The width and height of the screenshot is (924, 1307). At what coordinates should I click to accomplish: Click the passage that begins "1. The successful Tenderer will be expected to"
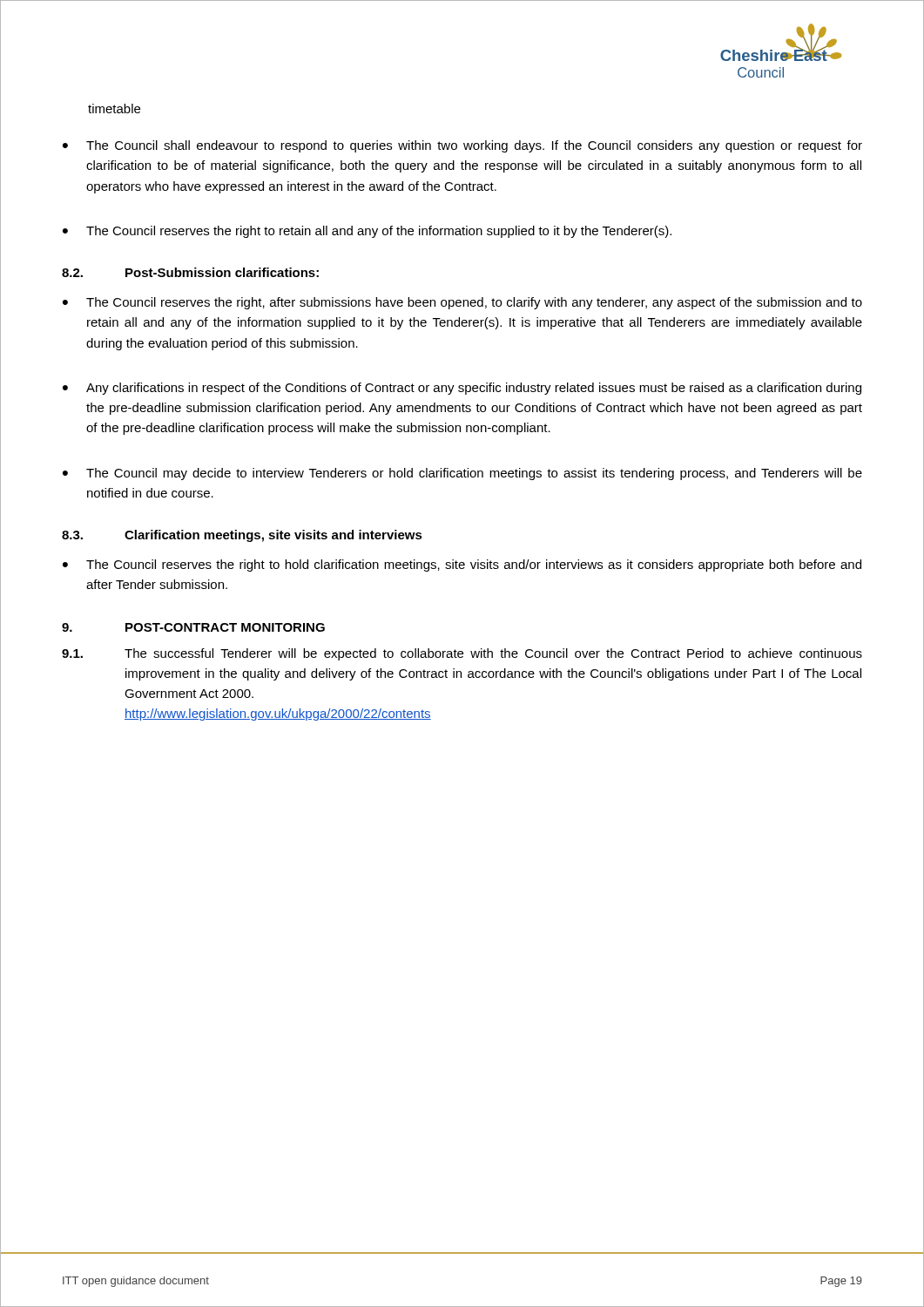[462, 683]
